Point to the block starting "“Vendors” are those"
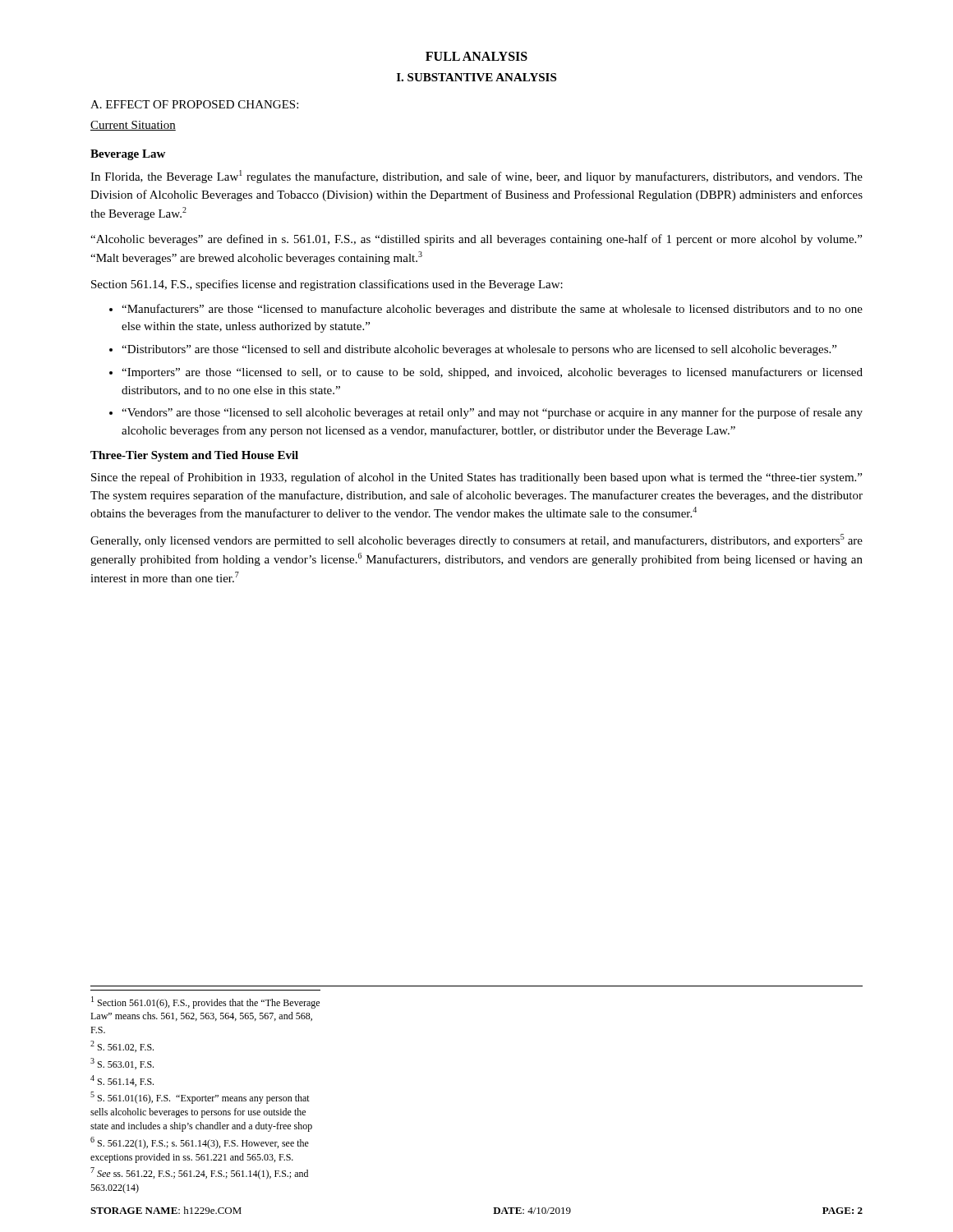Viewport: 953px width, 1232px height. coord(492,421)
